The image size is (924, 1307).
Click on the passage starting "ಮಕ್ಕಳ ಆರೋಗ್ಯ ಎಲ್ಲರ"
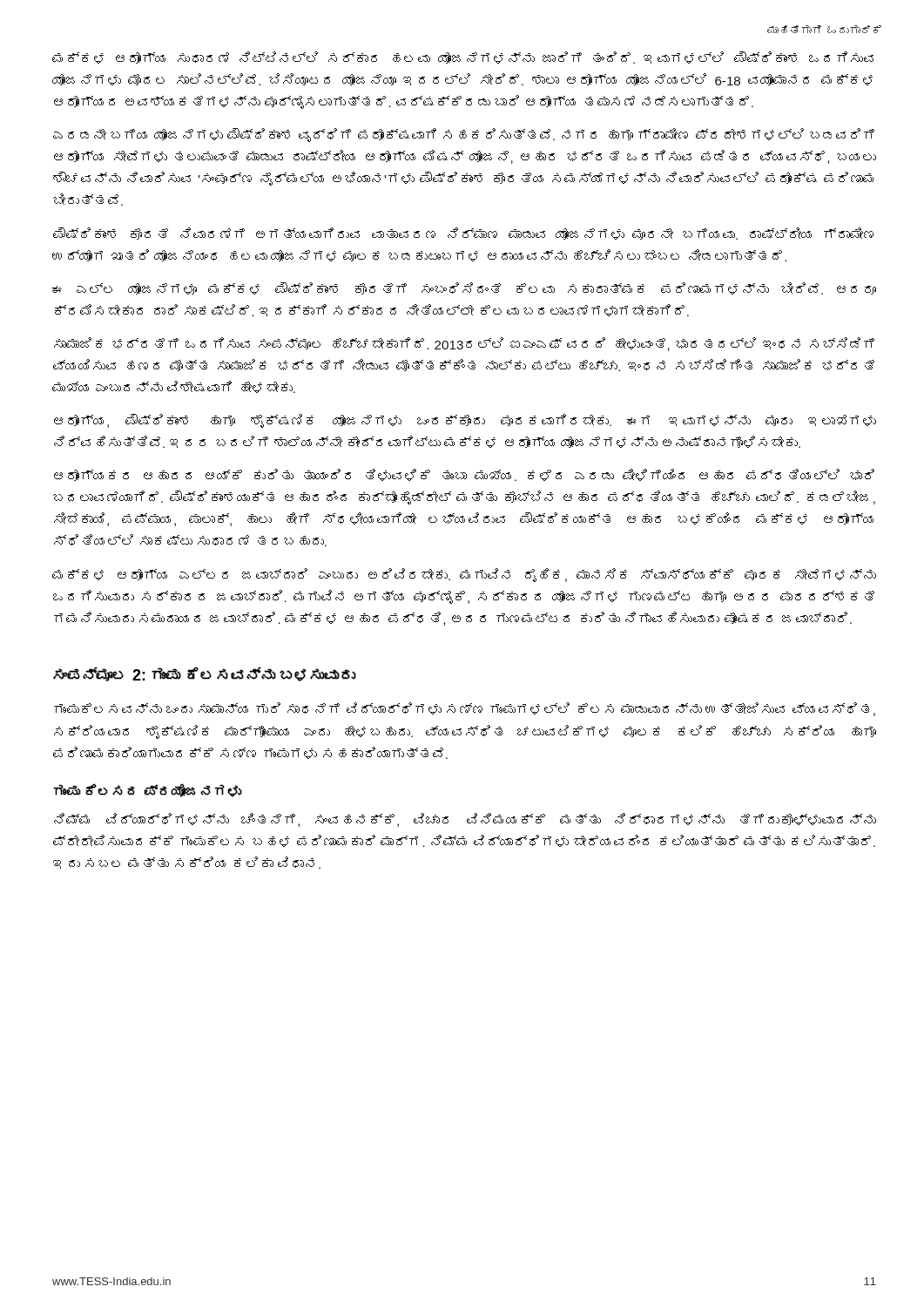tap(464, 597)
